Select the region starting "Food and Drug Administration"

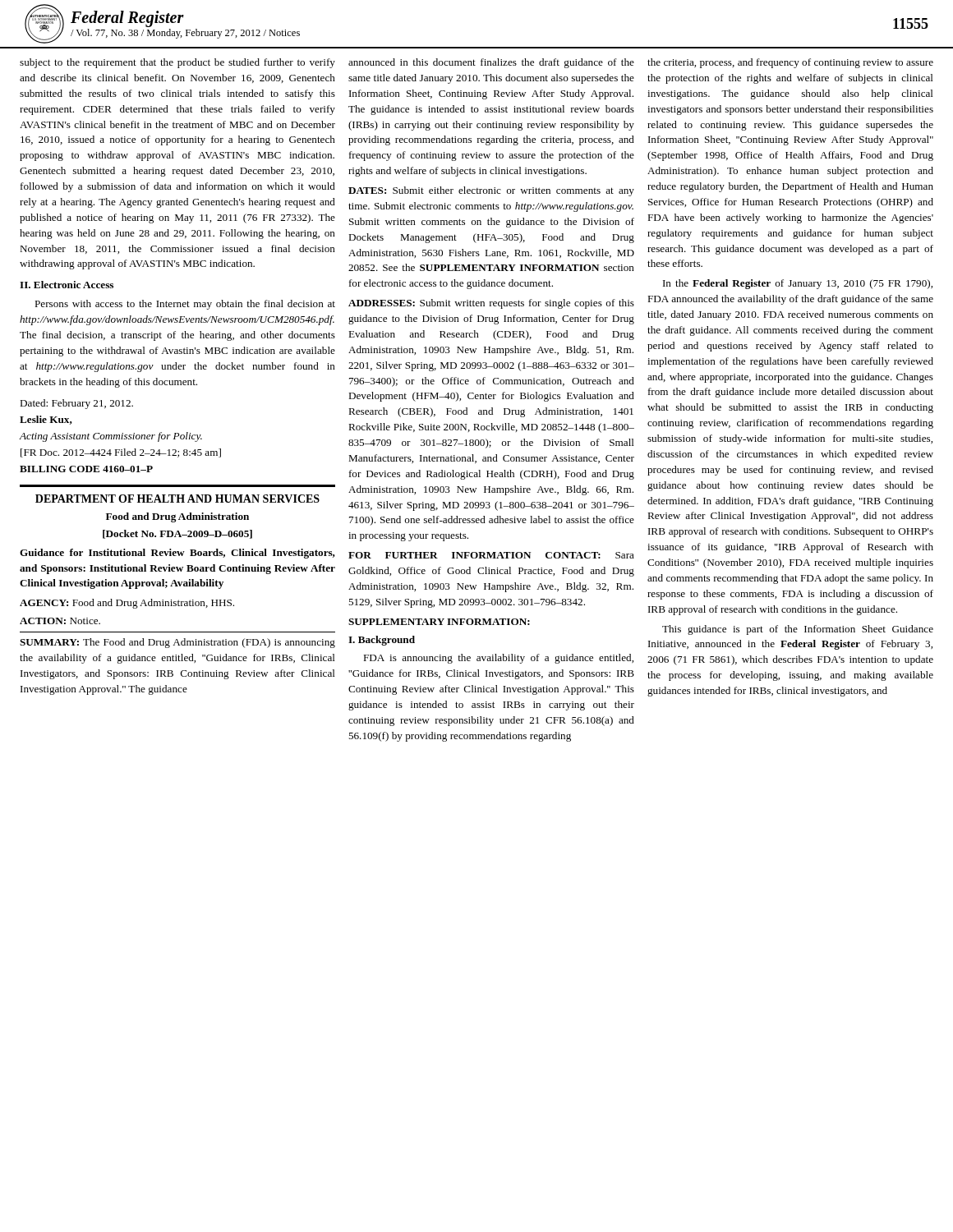click(x=177, y=516)
